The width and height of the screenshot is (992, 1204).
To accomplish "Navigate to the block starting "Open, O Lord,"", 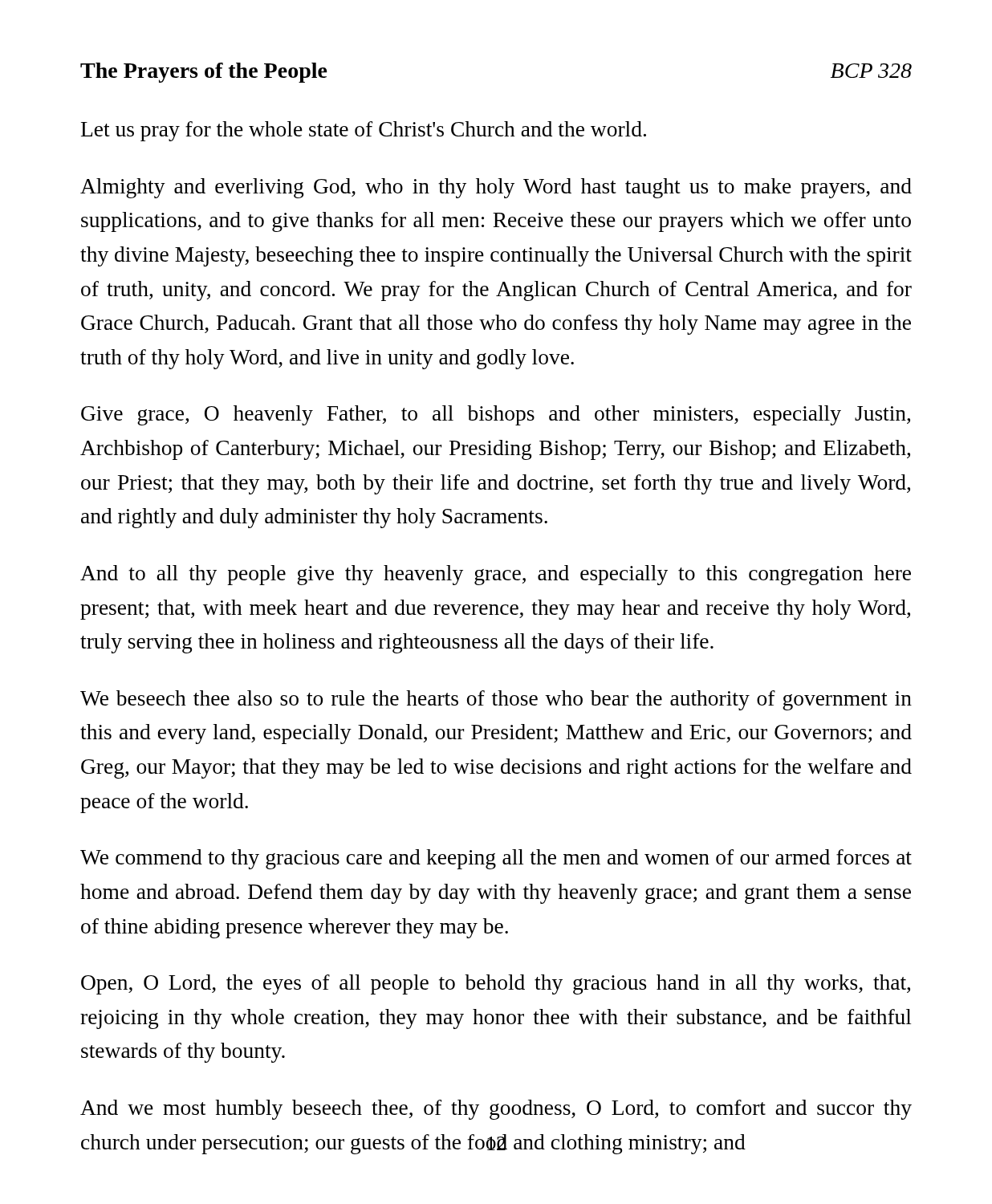I will click(496, 1016).
